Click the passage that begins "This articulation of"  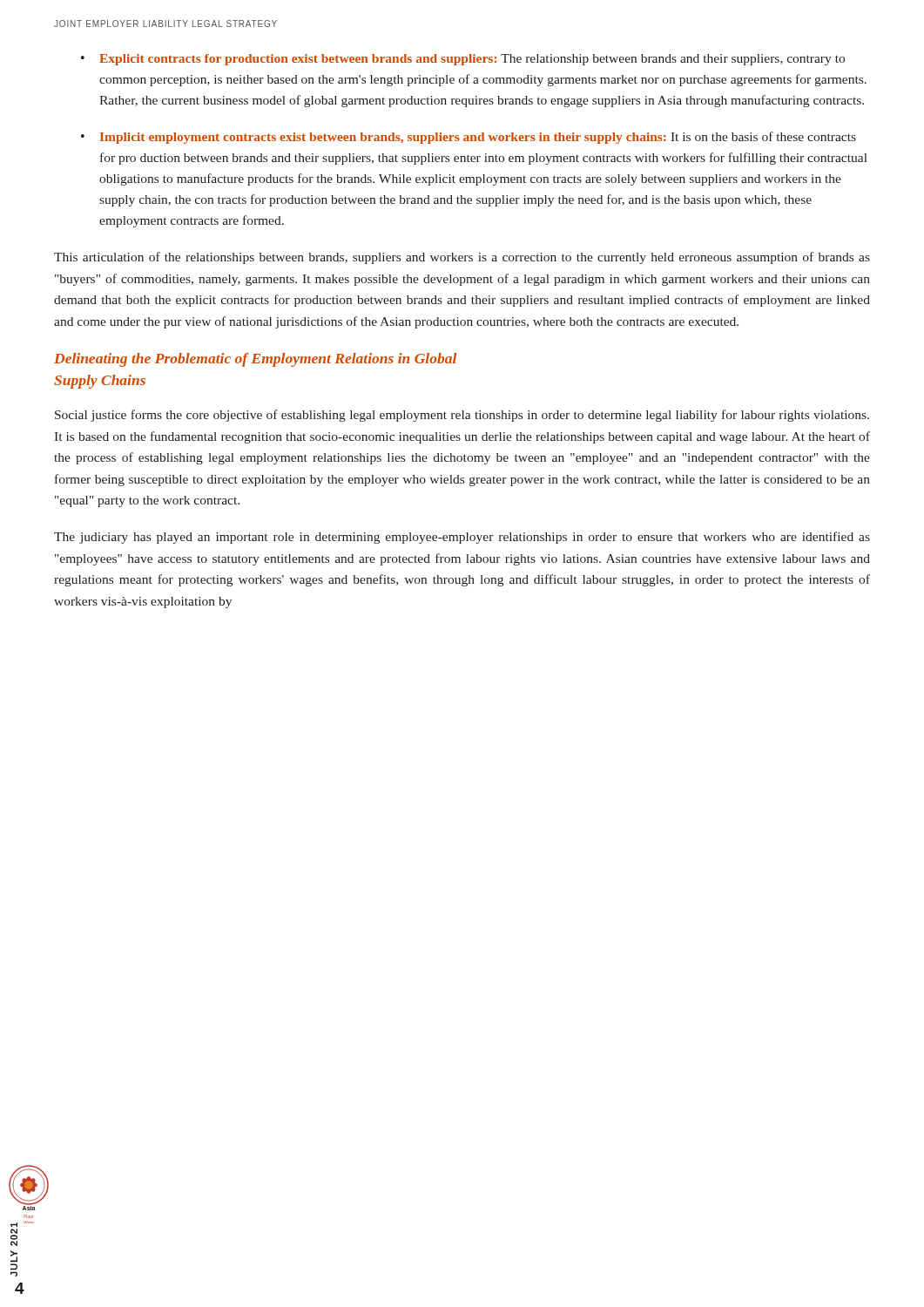pyautogui.click(x=462, y=289)
